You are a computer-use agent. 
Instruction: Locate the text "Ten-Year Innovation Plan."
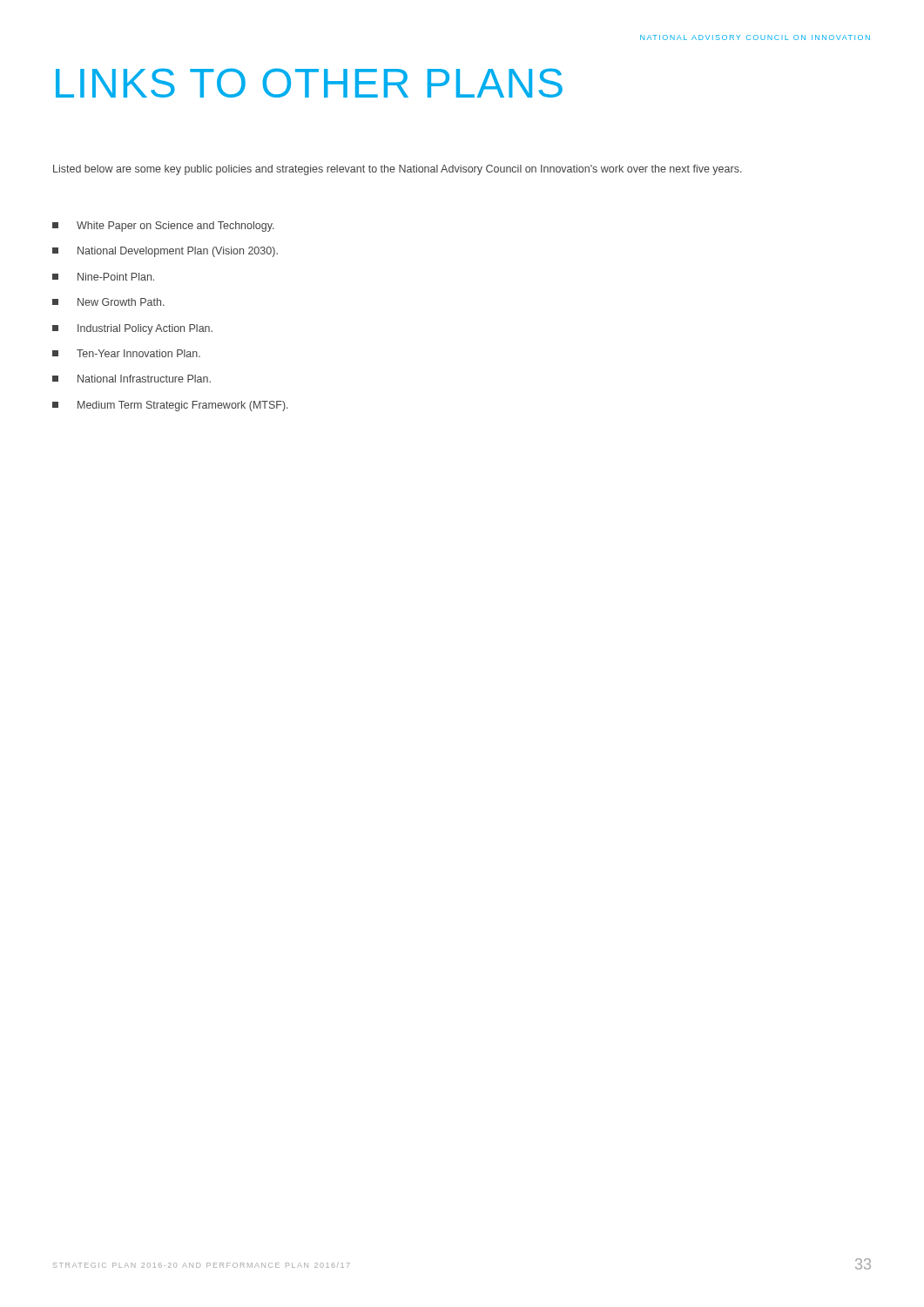coord(127,354)
